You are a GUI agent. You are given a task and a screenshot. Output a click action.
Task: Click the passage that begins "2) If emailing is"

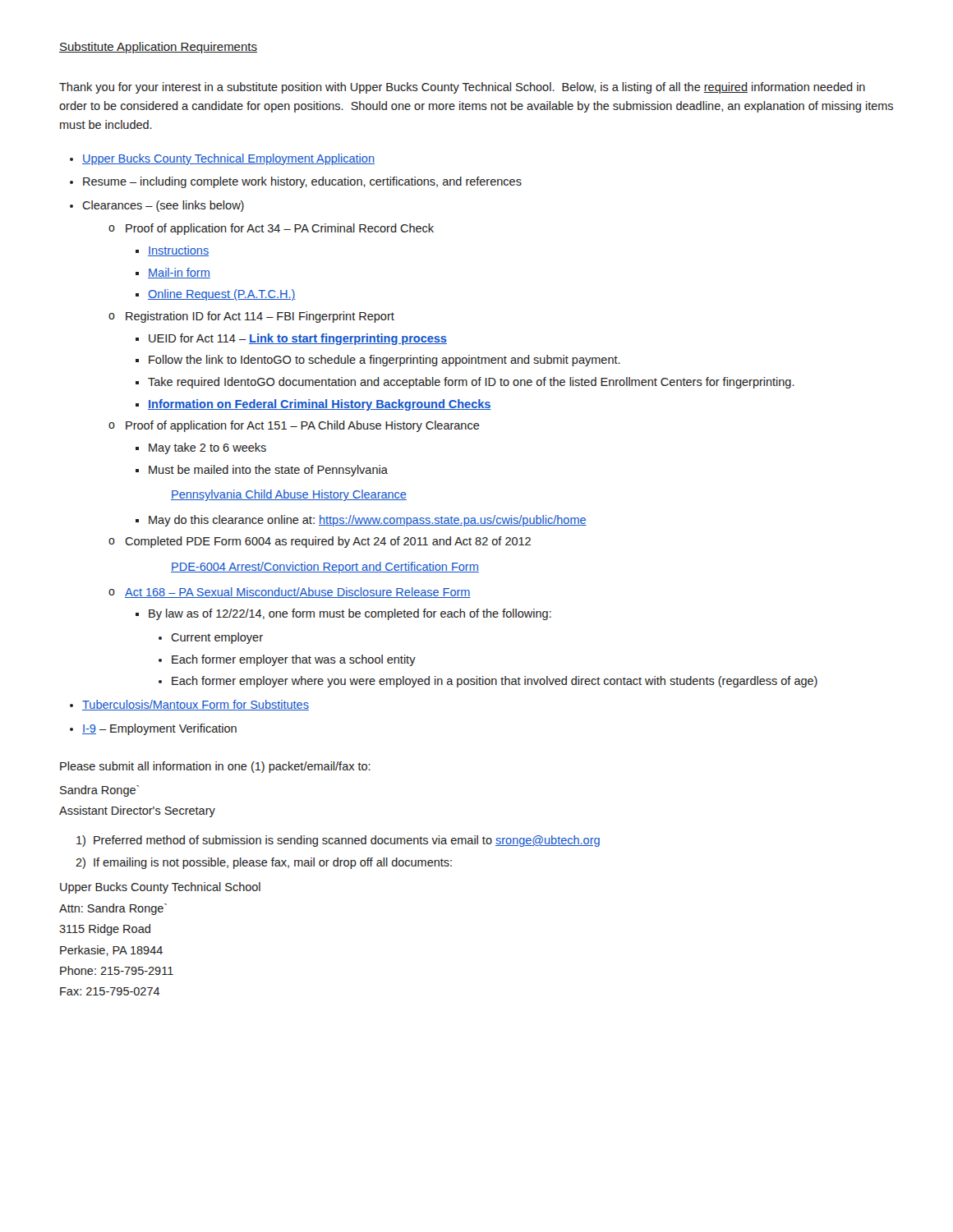click(x=264, y=862)
